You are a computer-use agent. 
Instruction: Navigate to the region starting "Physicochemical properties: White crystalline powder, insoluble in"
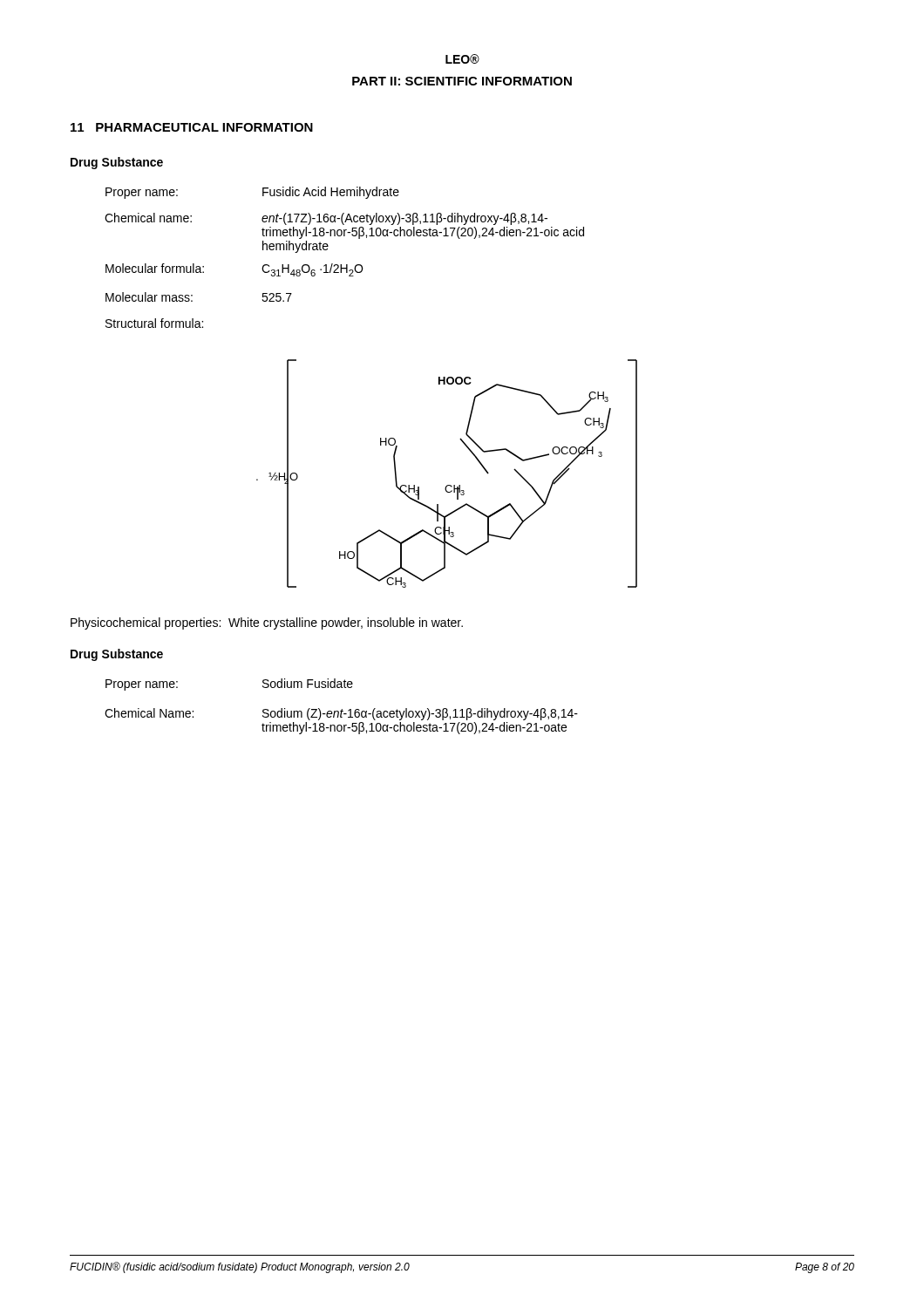pyautogui.click(x=267, y=622)
